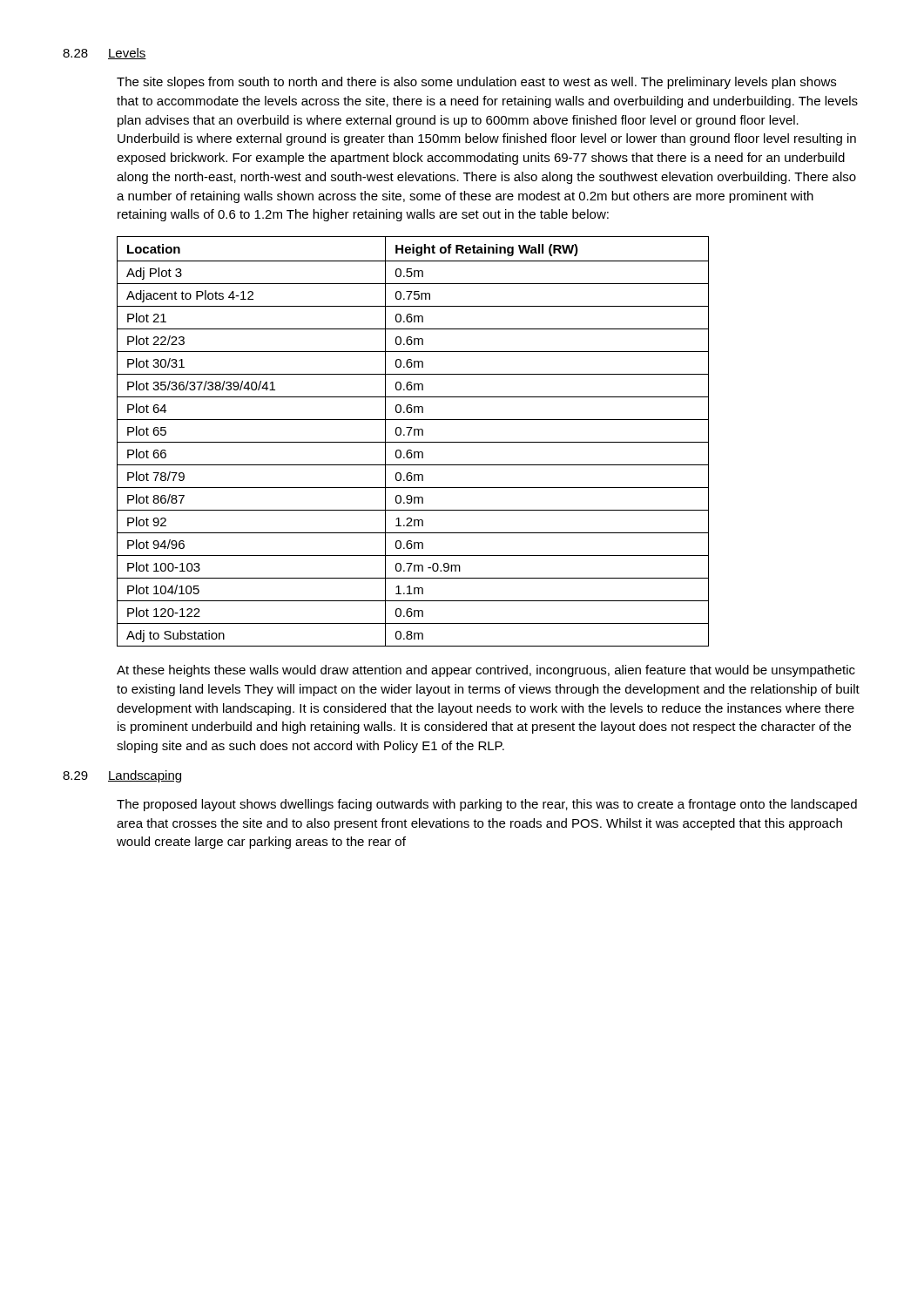Click on the passage starting "At these heights"
924x1307 pixels.
pos(488,708)
